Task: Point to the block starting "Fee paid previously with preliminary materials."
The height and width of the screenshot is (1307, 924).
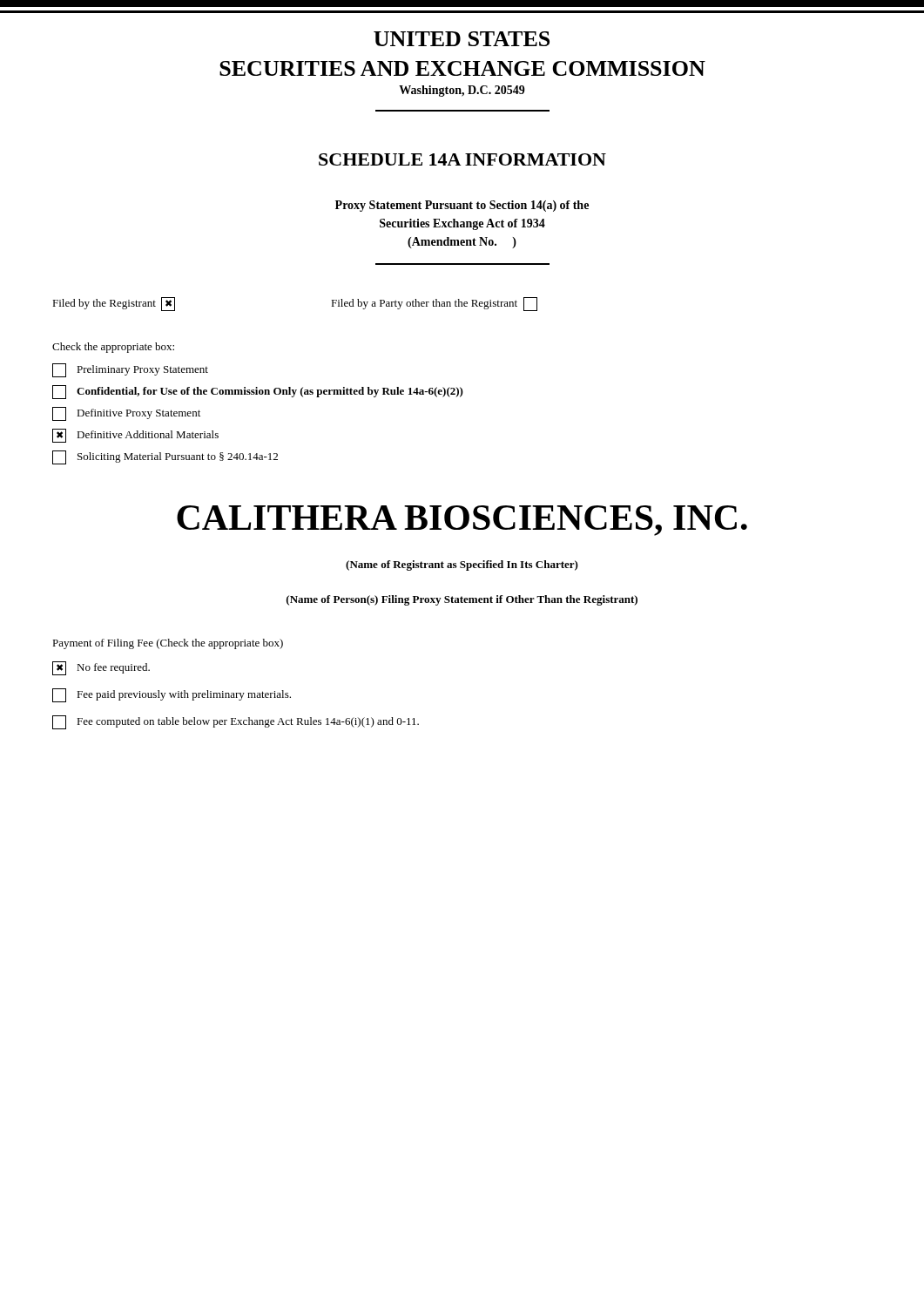Action: (172, 695)
